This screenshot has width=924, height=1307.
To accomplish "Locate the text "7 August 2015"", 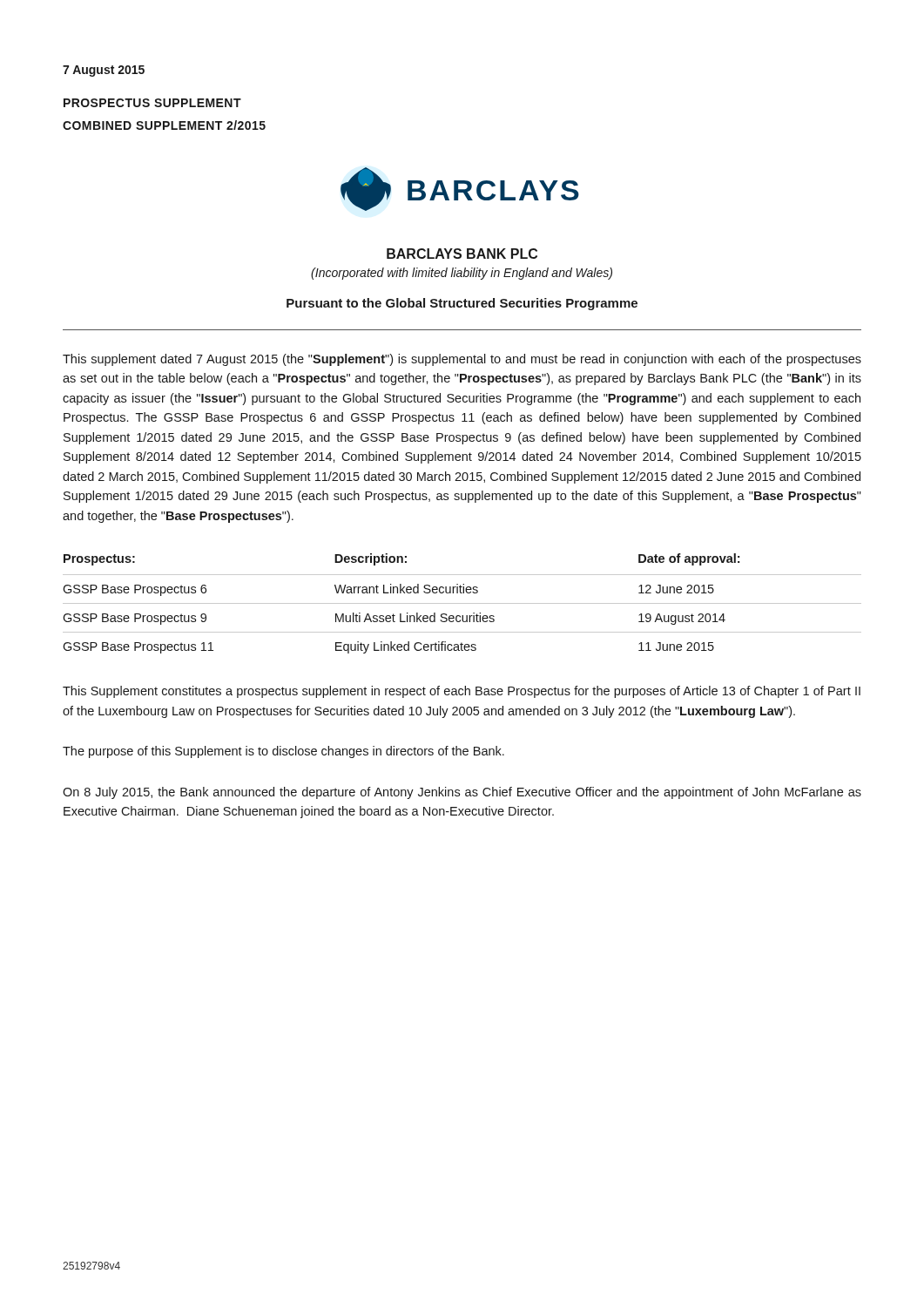I will (x=104, y=70).
